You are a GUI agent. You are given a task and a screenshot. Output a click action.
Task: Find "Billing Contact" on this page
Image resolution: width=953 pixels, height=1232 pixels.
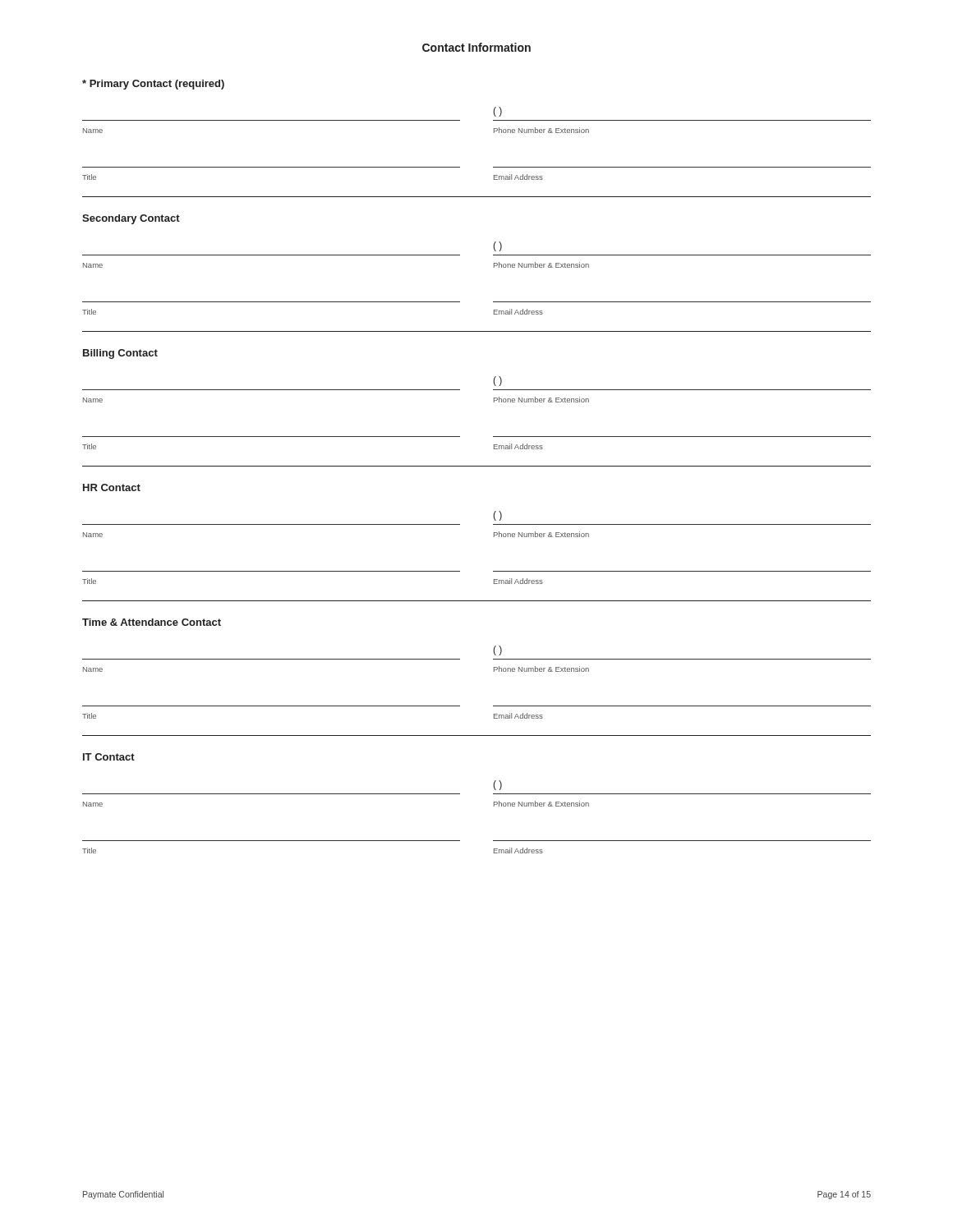(x=120, y=353)
